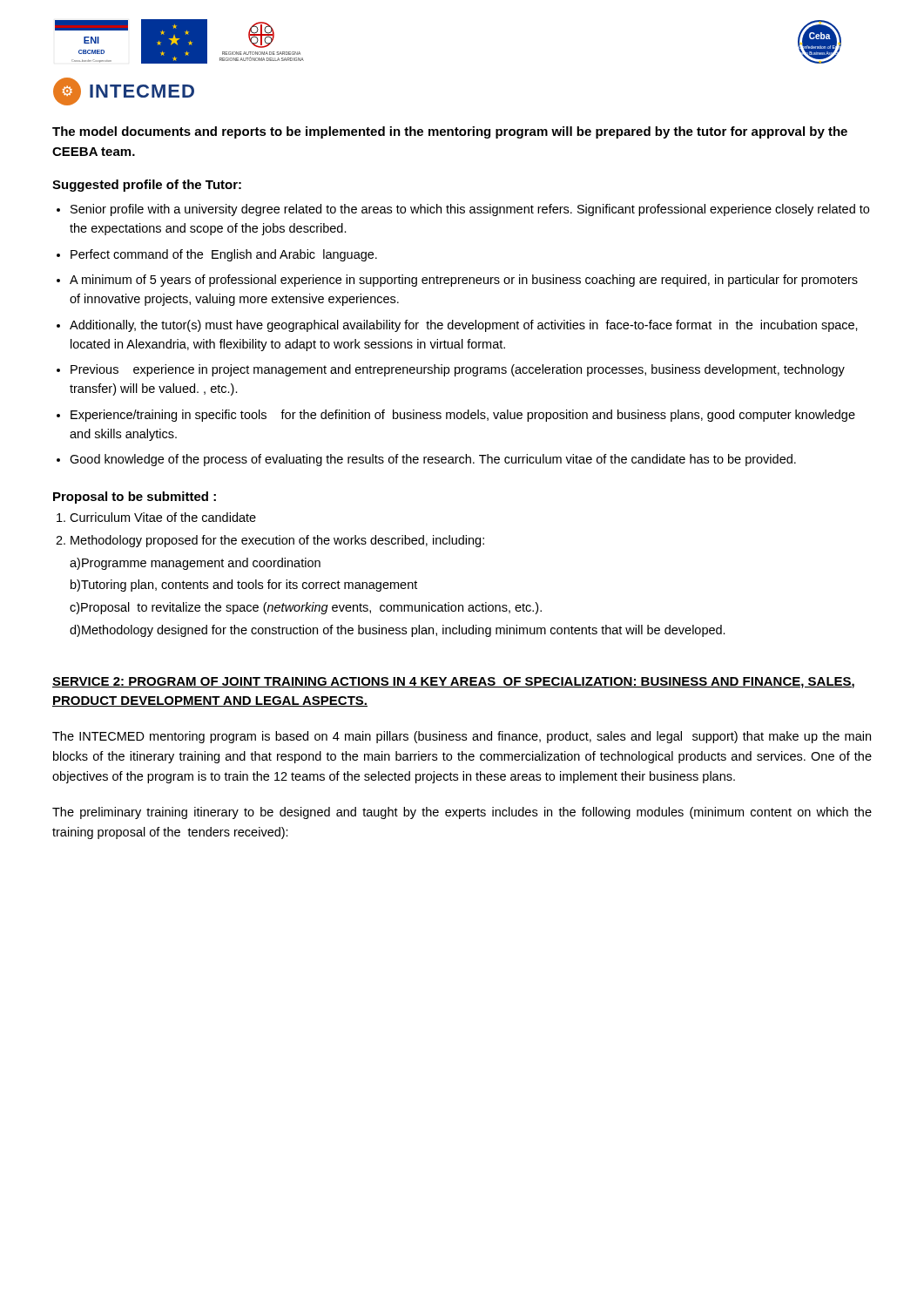Click on the text starting "Senior profile with a university degree related to"
This screenshot has height=1307, width=924.
pyautogui.click(x=471, y=219)
